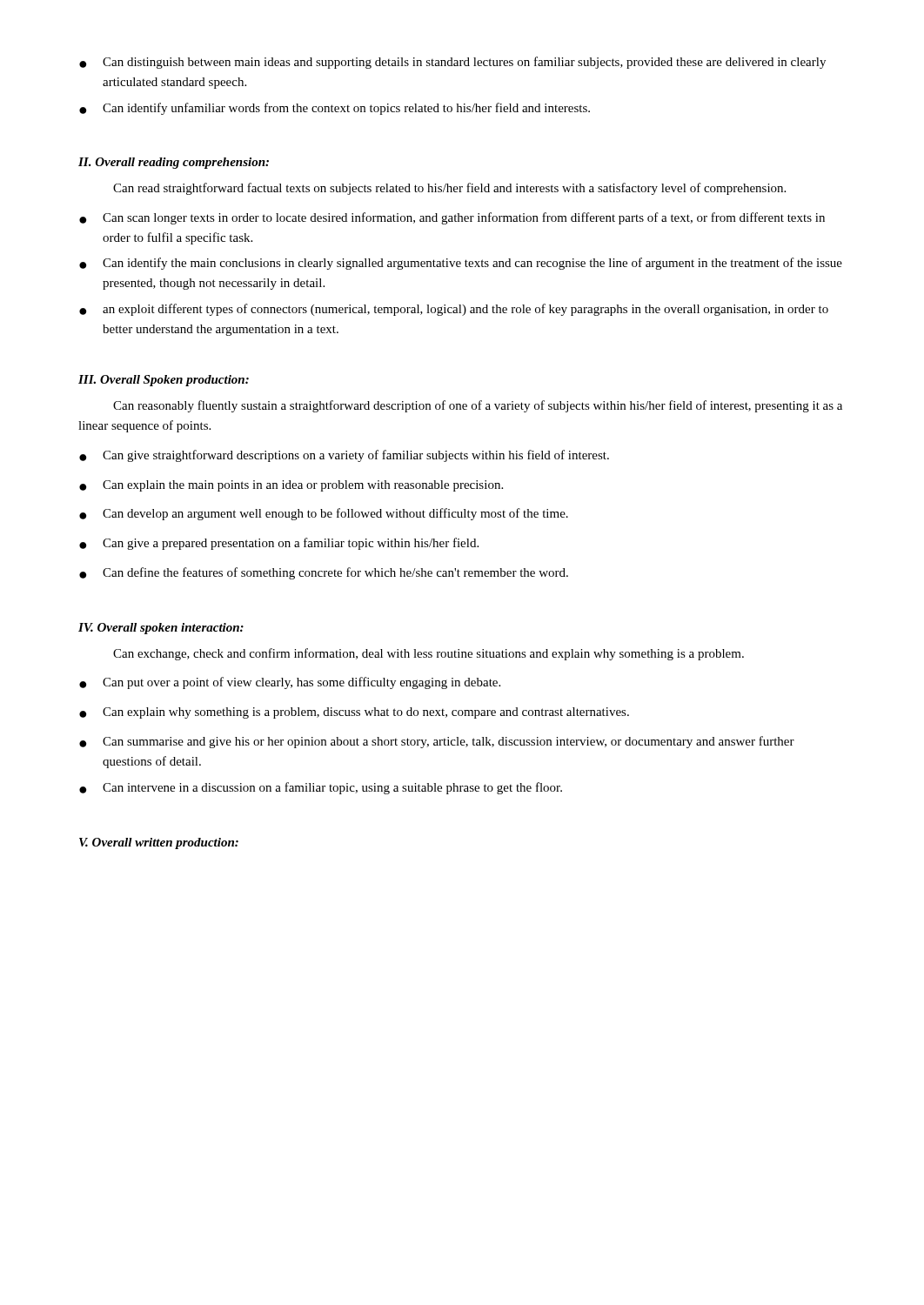Click the passage that begins "● Can put over"
The width and height of the screenshot is (924, 1305).
tap(462, 685)
